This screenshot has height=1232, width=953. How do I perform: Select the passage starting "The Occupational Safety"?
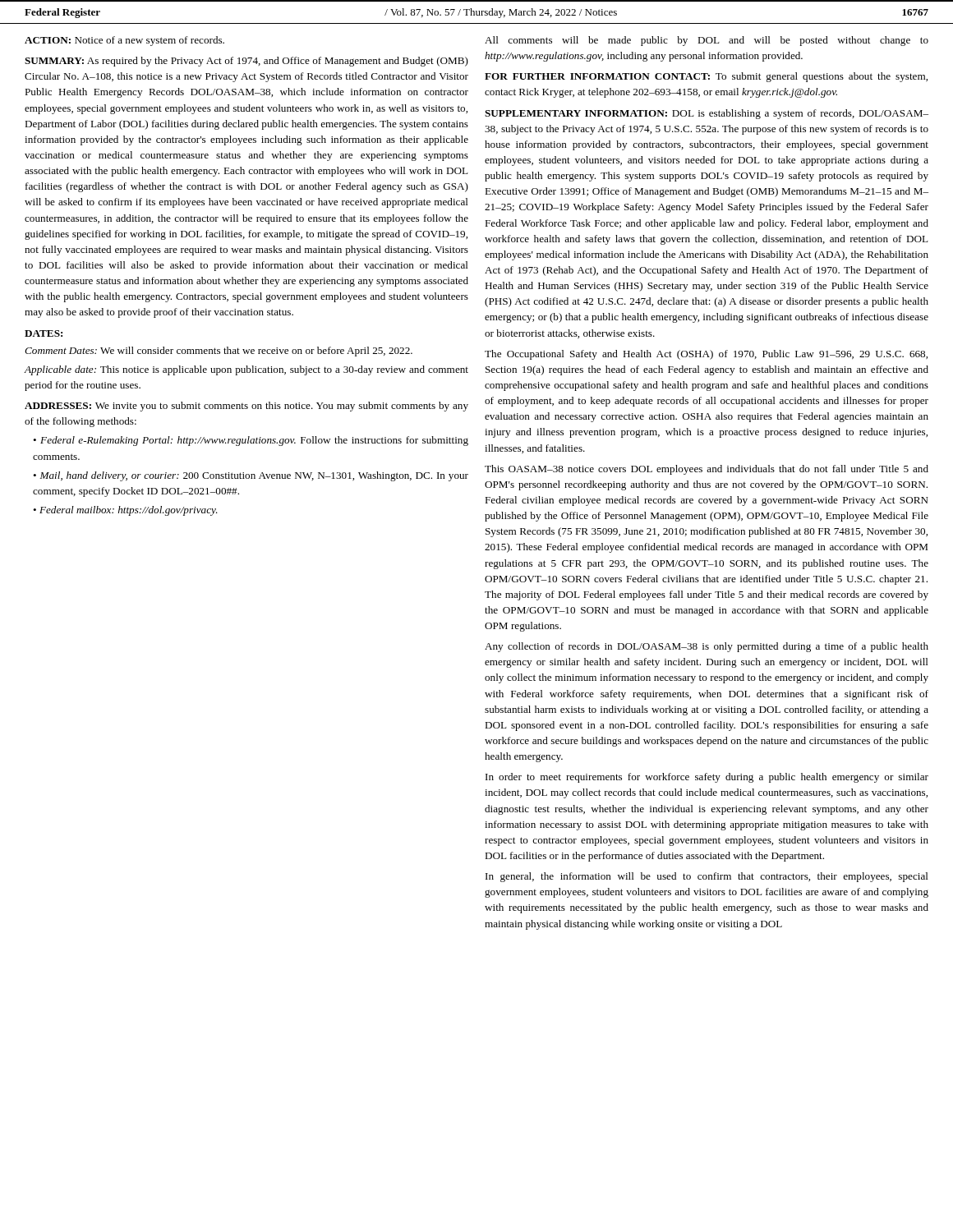click(707, 401)
